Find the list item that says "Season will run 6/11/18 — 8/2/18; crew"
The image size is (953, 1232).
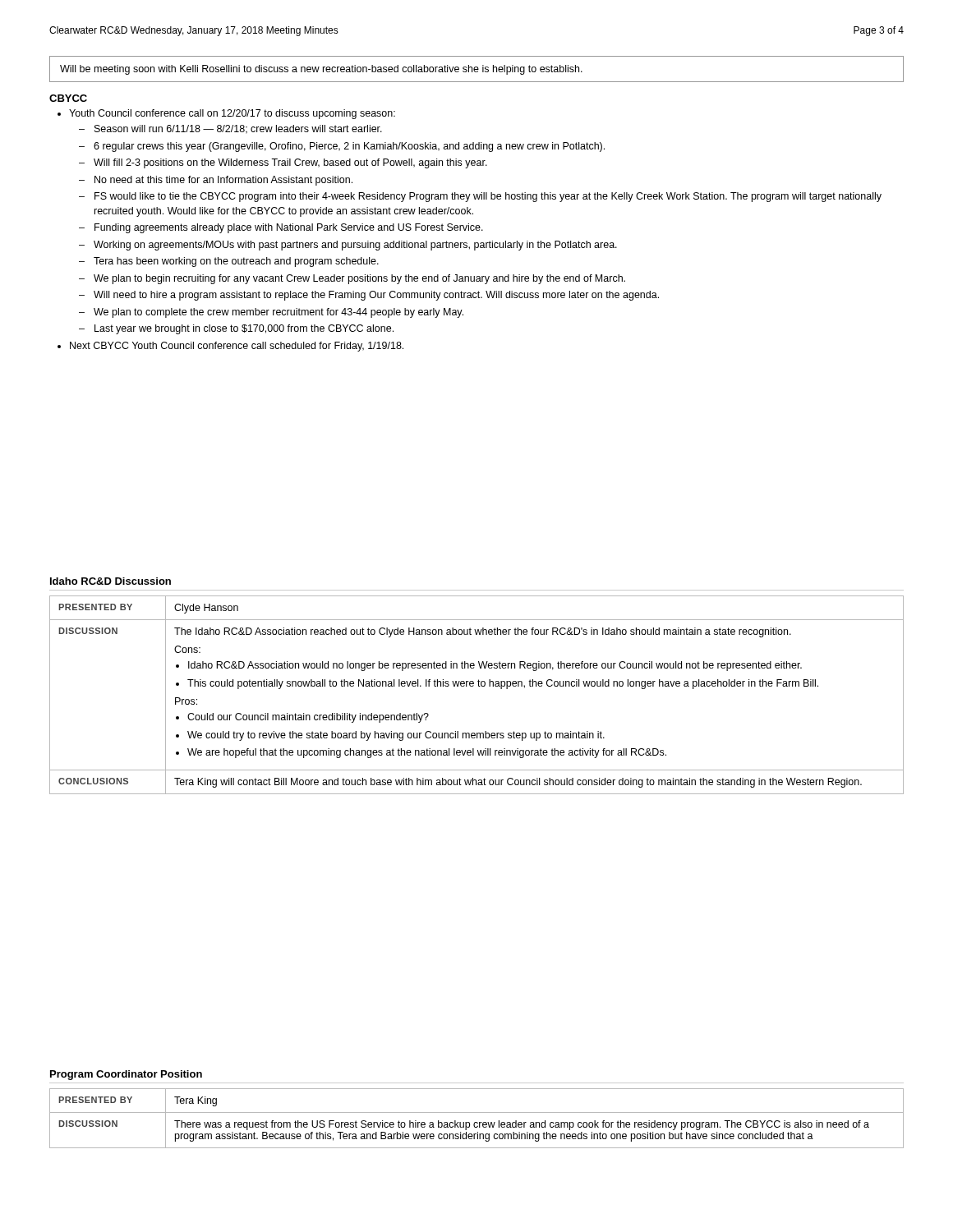point(238,129)
